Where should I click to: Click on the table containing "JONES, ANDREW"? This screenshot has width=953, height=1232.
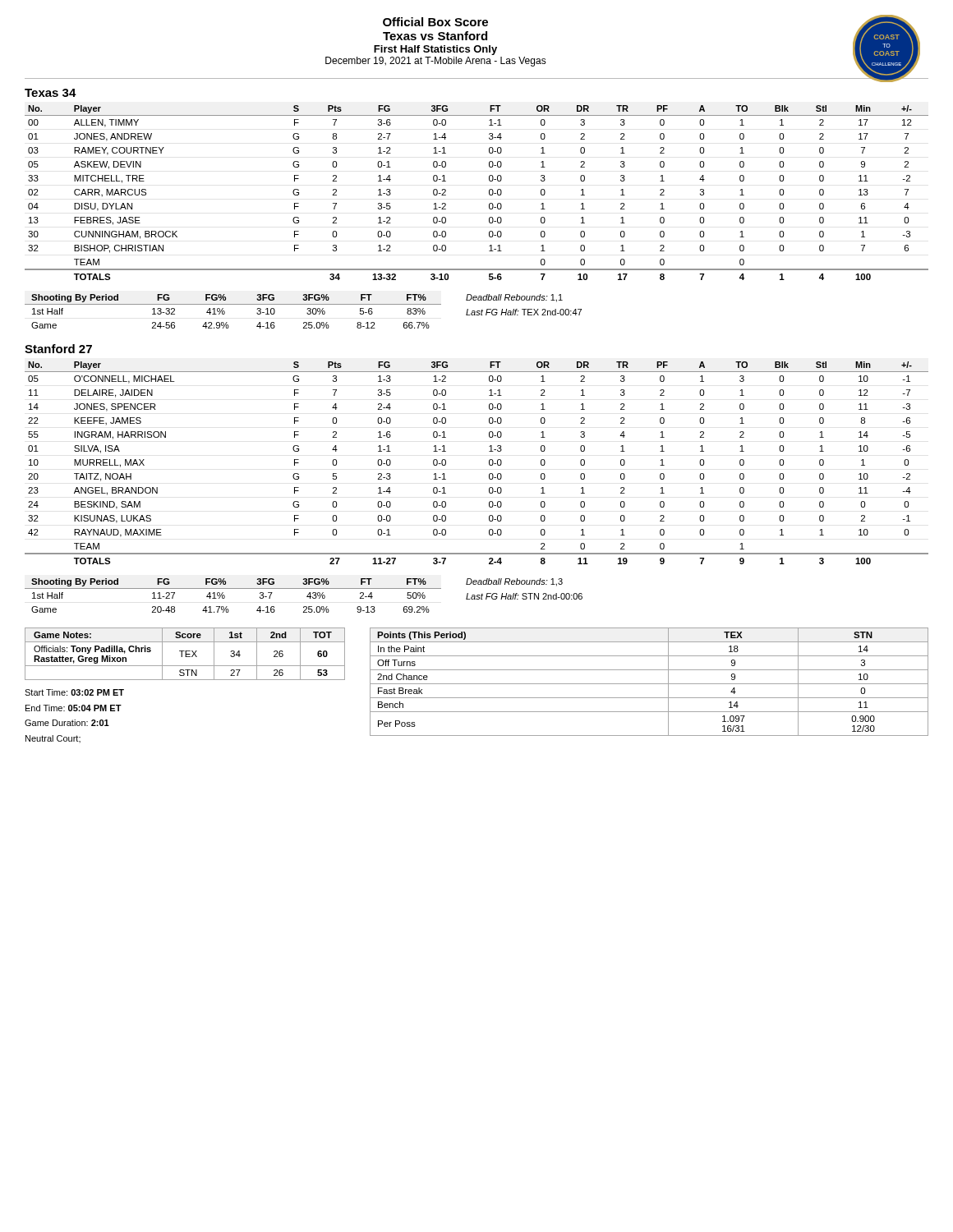(476, 193)
